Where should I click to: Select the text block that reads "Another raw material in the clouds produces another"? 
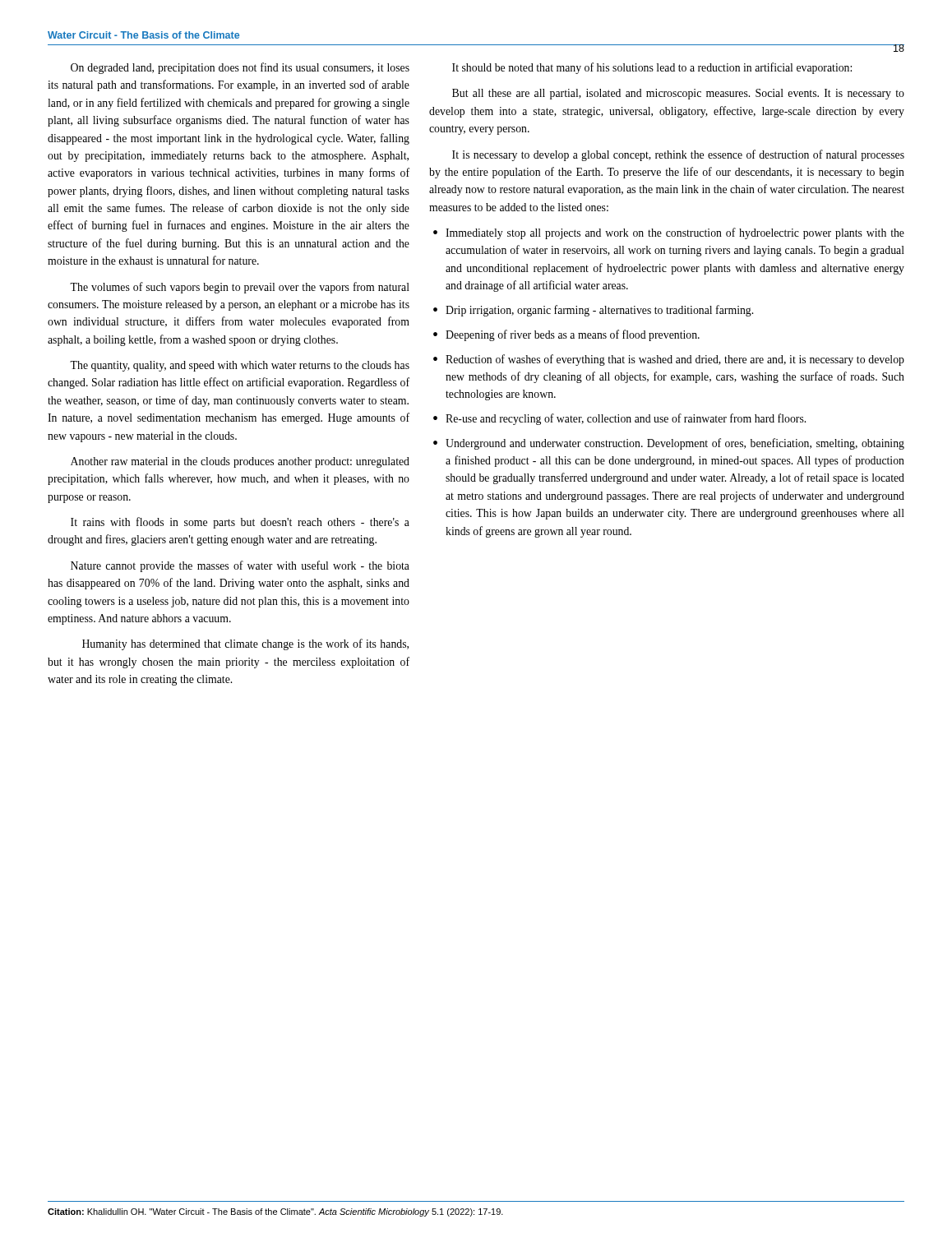(229, 479)
